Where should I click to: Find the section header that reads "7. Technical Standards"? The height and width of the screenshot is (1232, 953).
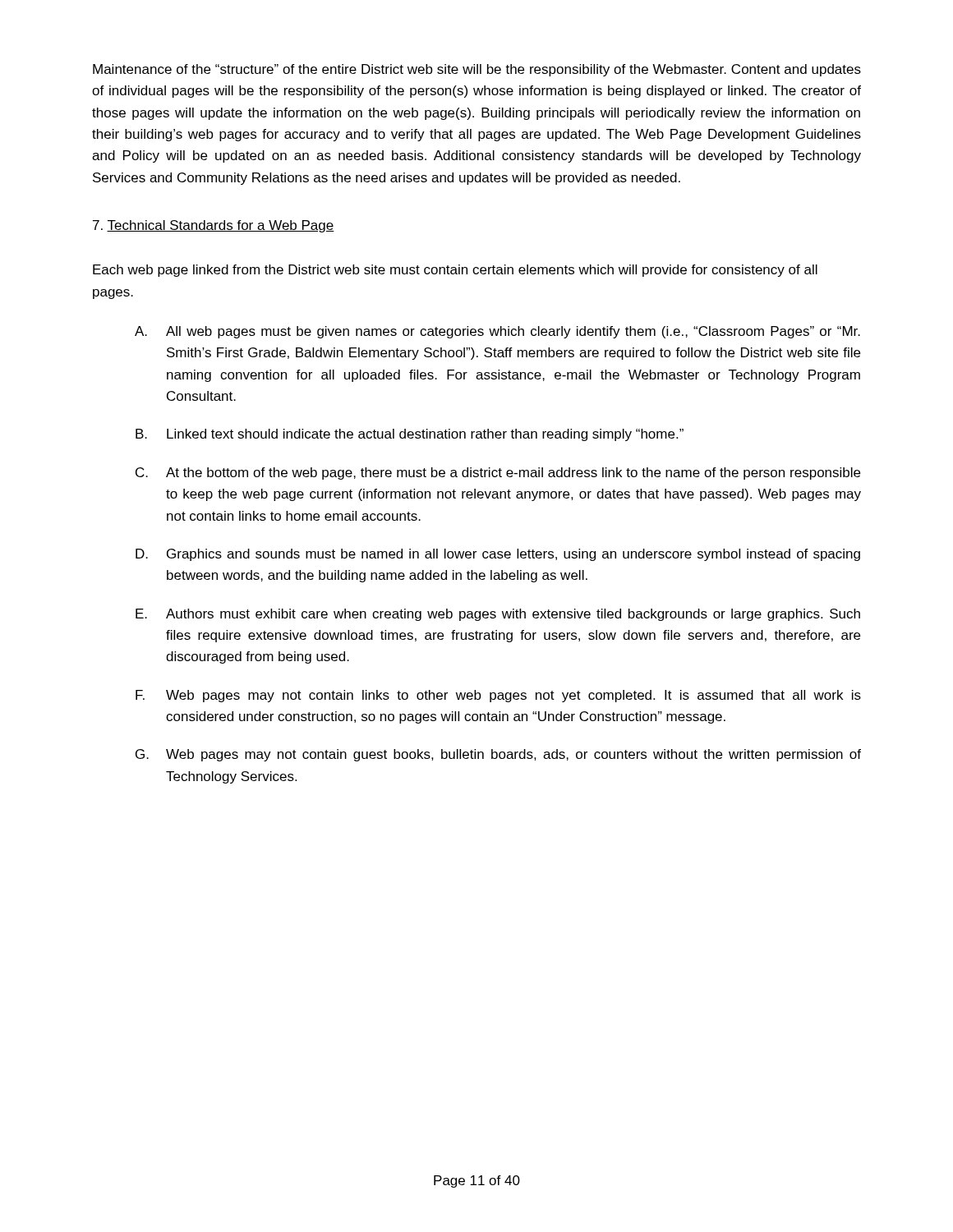[x=213, y=226]
